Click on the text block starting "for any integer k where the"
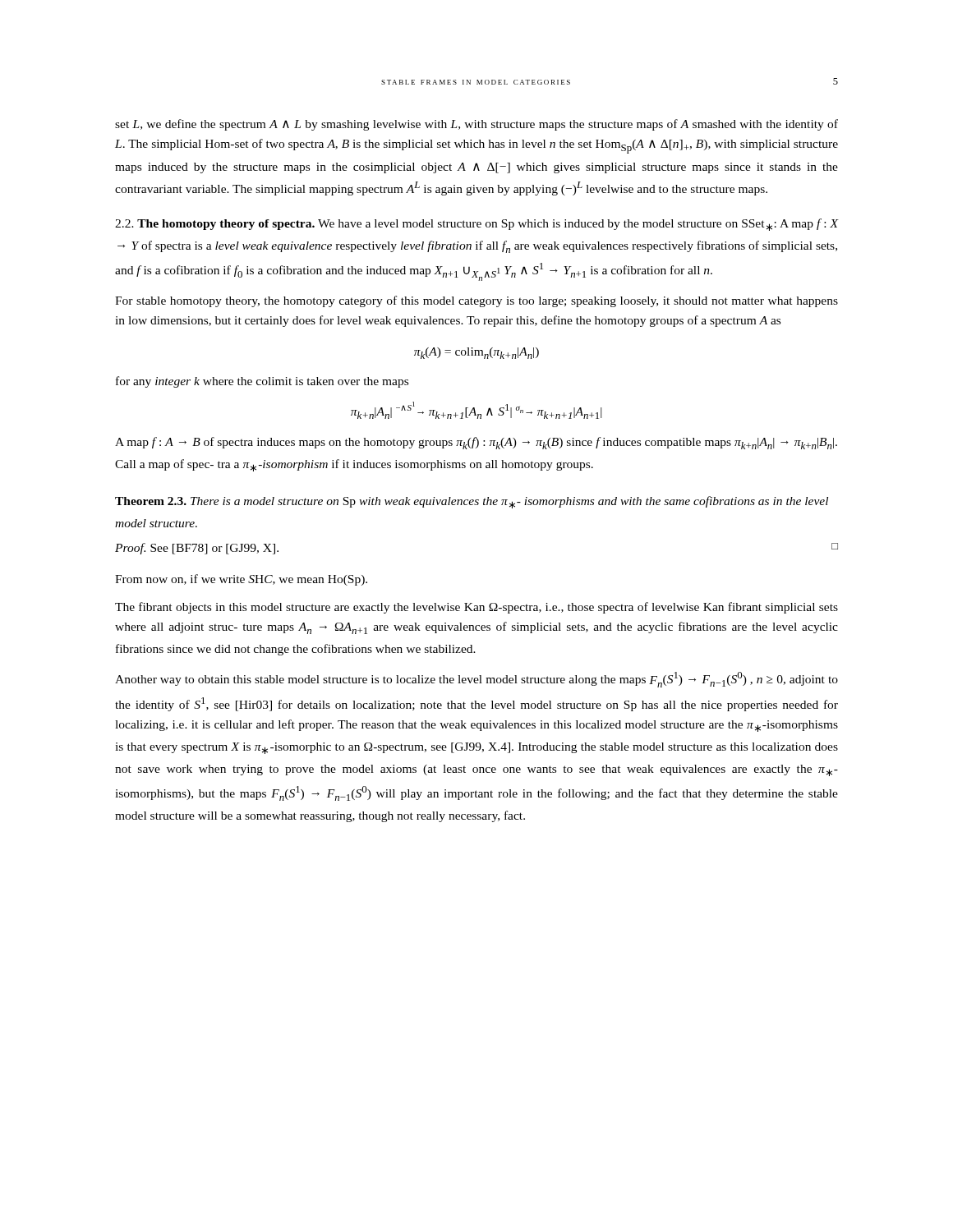 pos(262,380)
